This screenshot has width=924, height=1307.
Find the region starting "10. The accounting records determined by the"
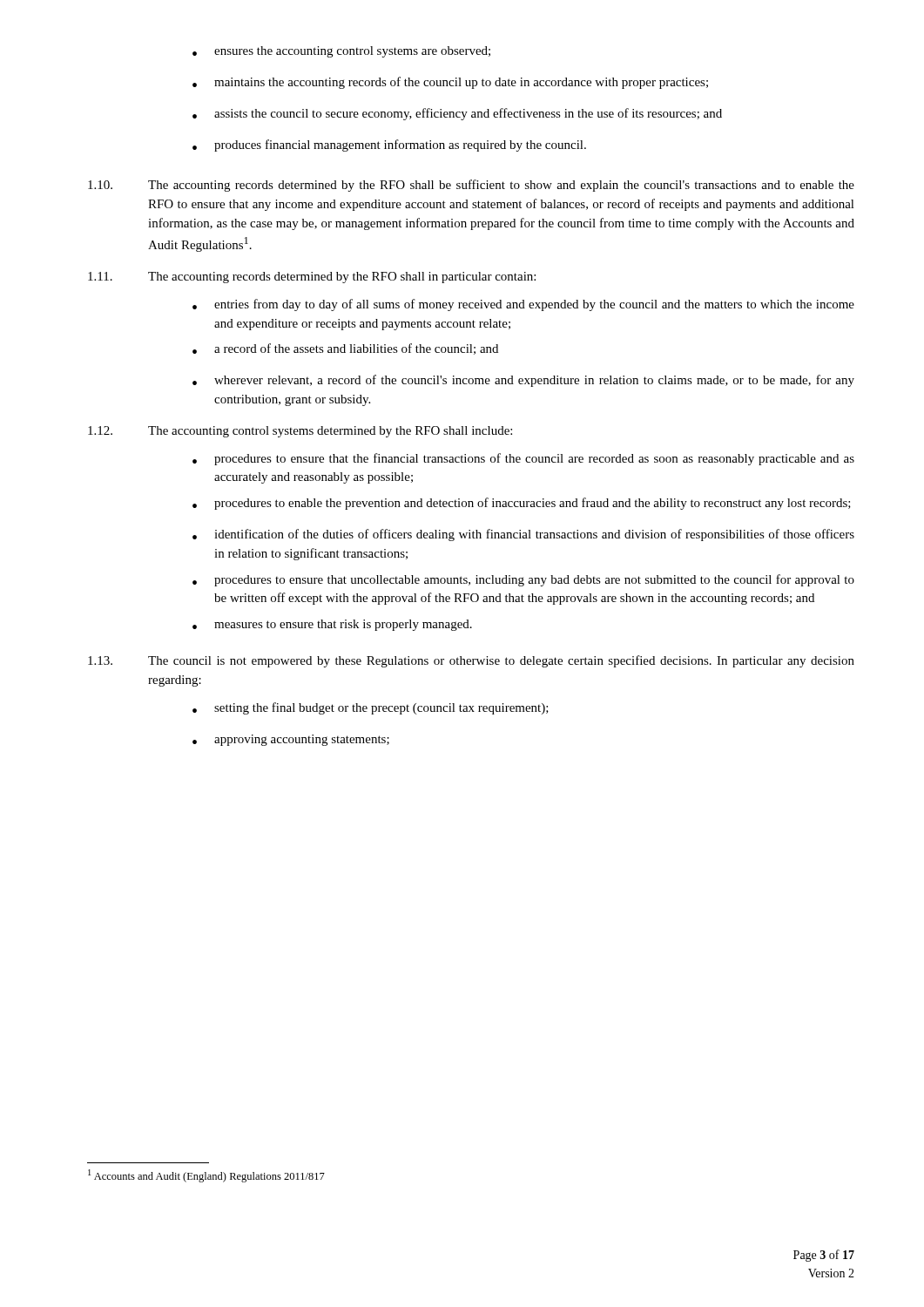click(x=471, y=216)
